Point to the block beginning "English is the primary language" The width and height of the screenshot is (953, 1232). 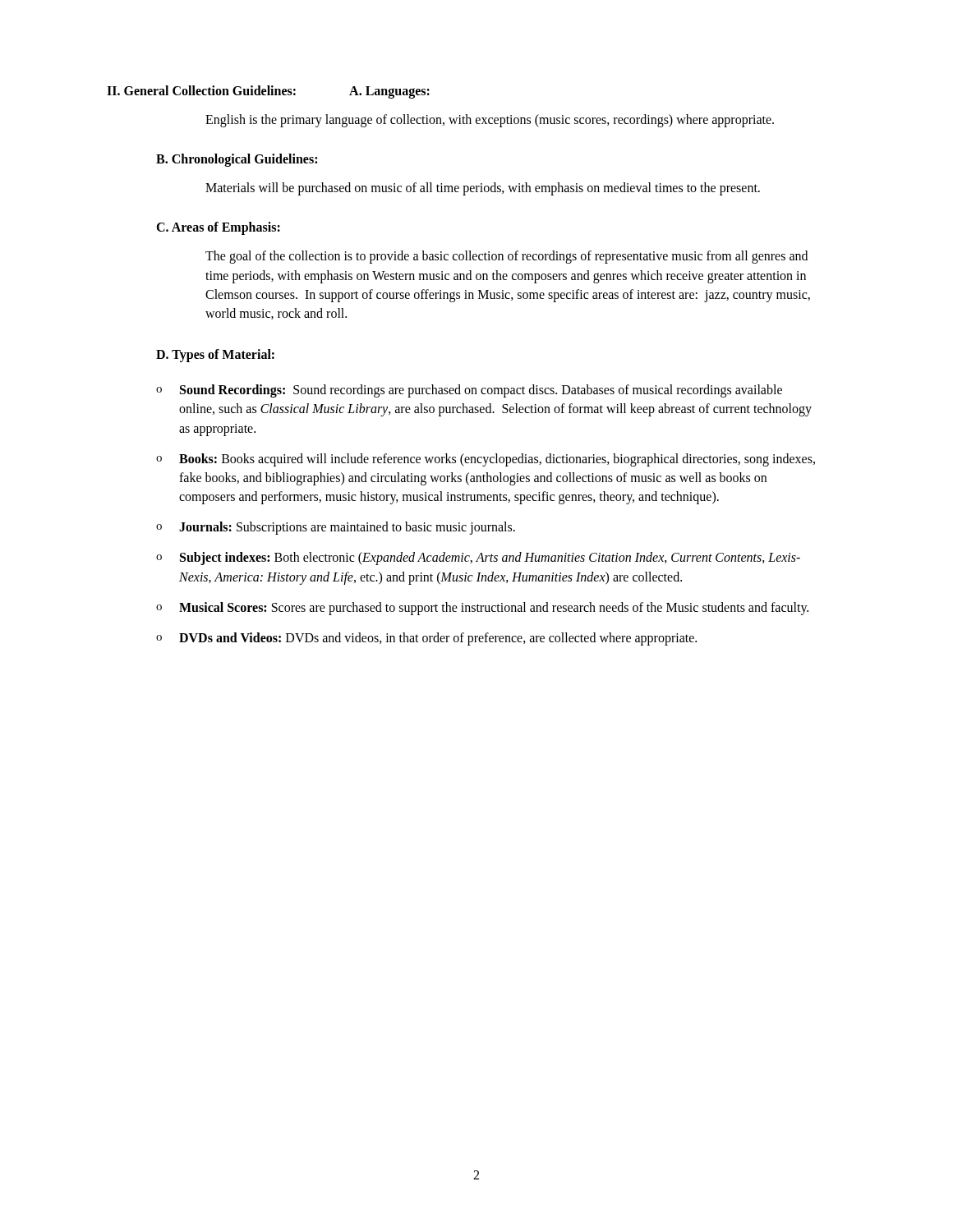click(490, 120)
